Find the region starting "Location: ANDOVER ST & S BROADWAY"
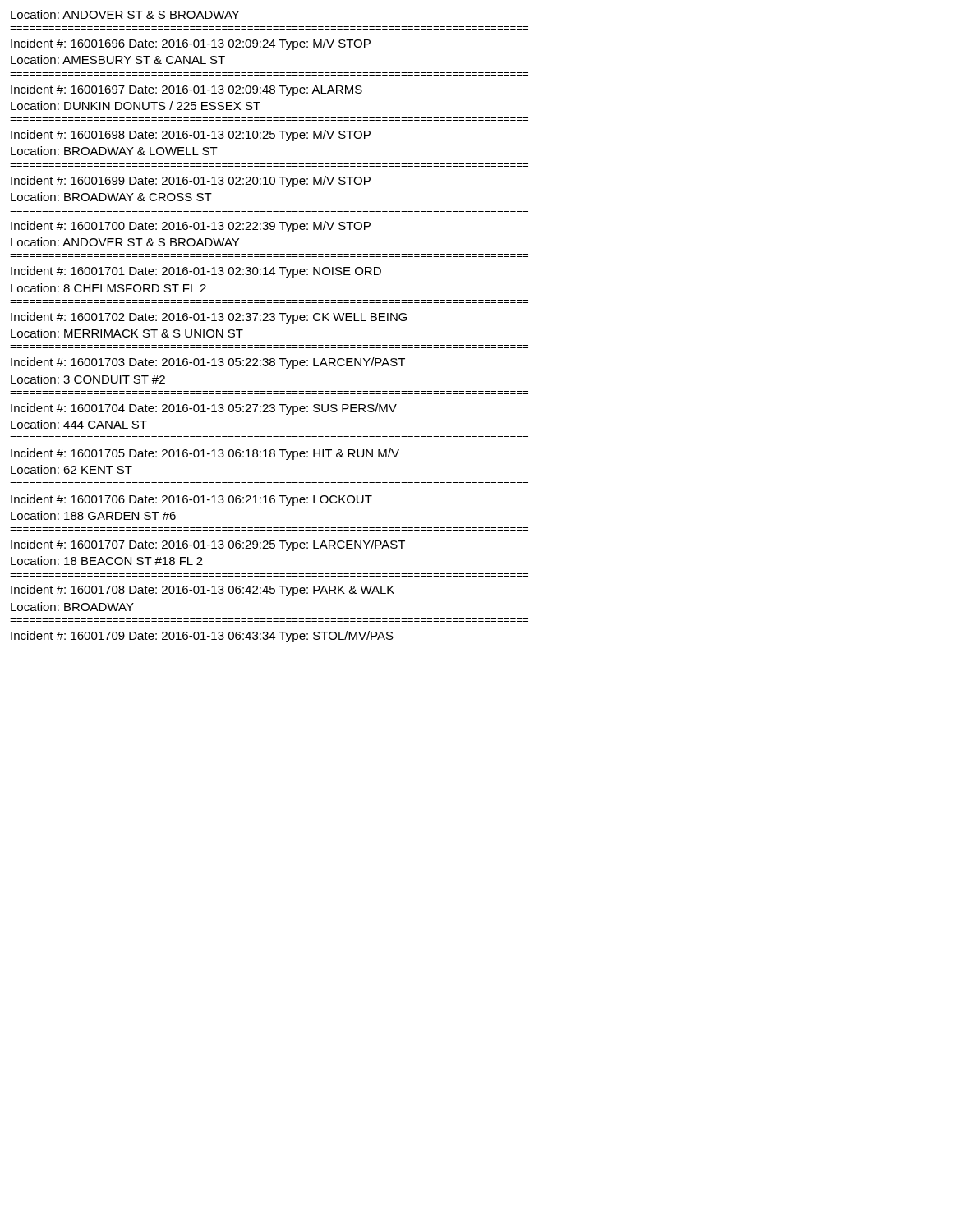The width and height of the screenshot is (953, 1232). pos(125,14)
